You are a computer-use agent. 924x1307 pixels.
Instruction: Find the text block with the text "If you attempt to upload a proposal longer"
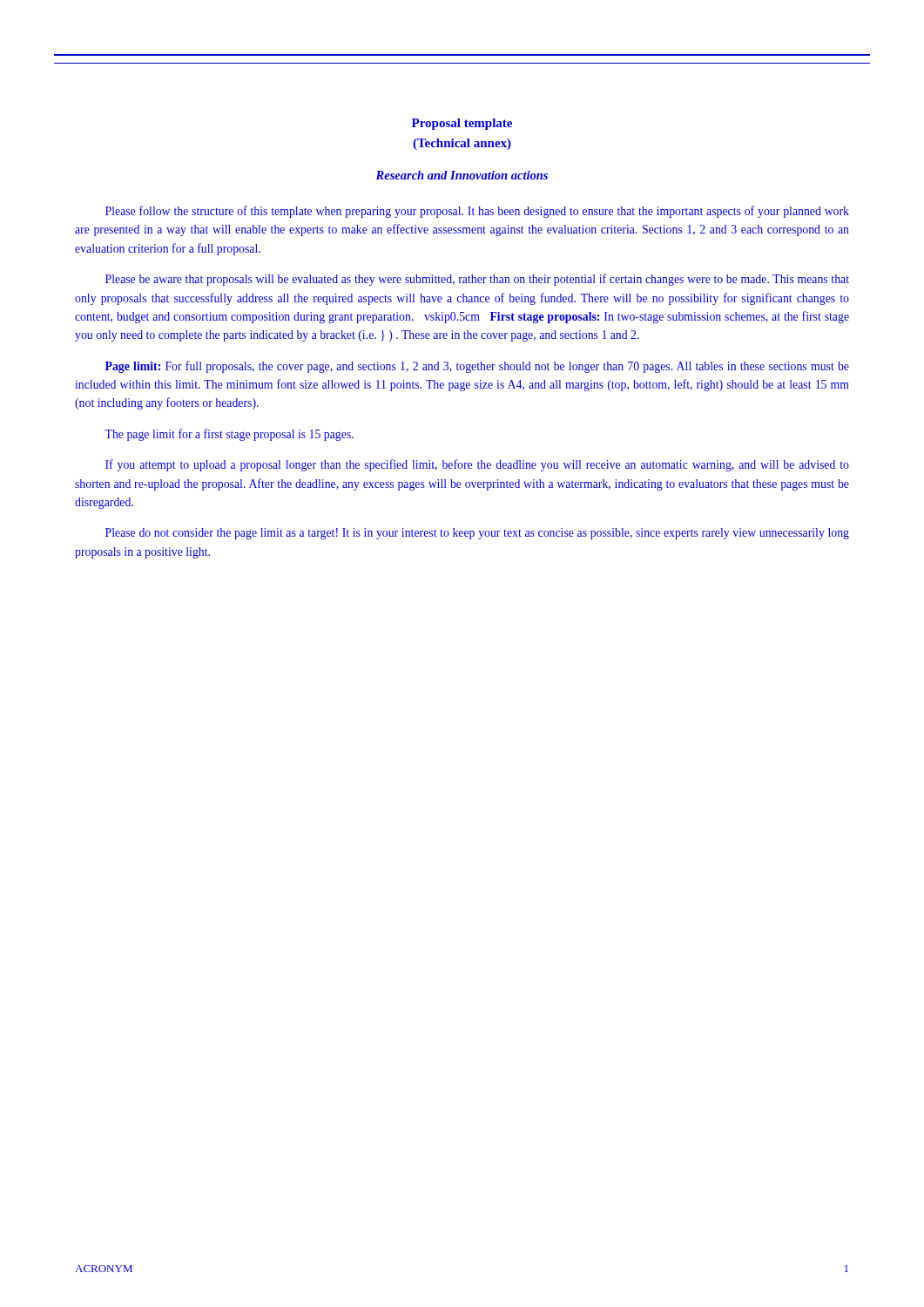(462, 484)
